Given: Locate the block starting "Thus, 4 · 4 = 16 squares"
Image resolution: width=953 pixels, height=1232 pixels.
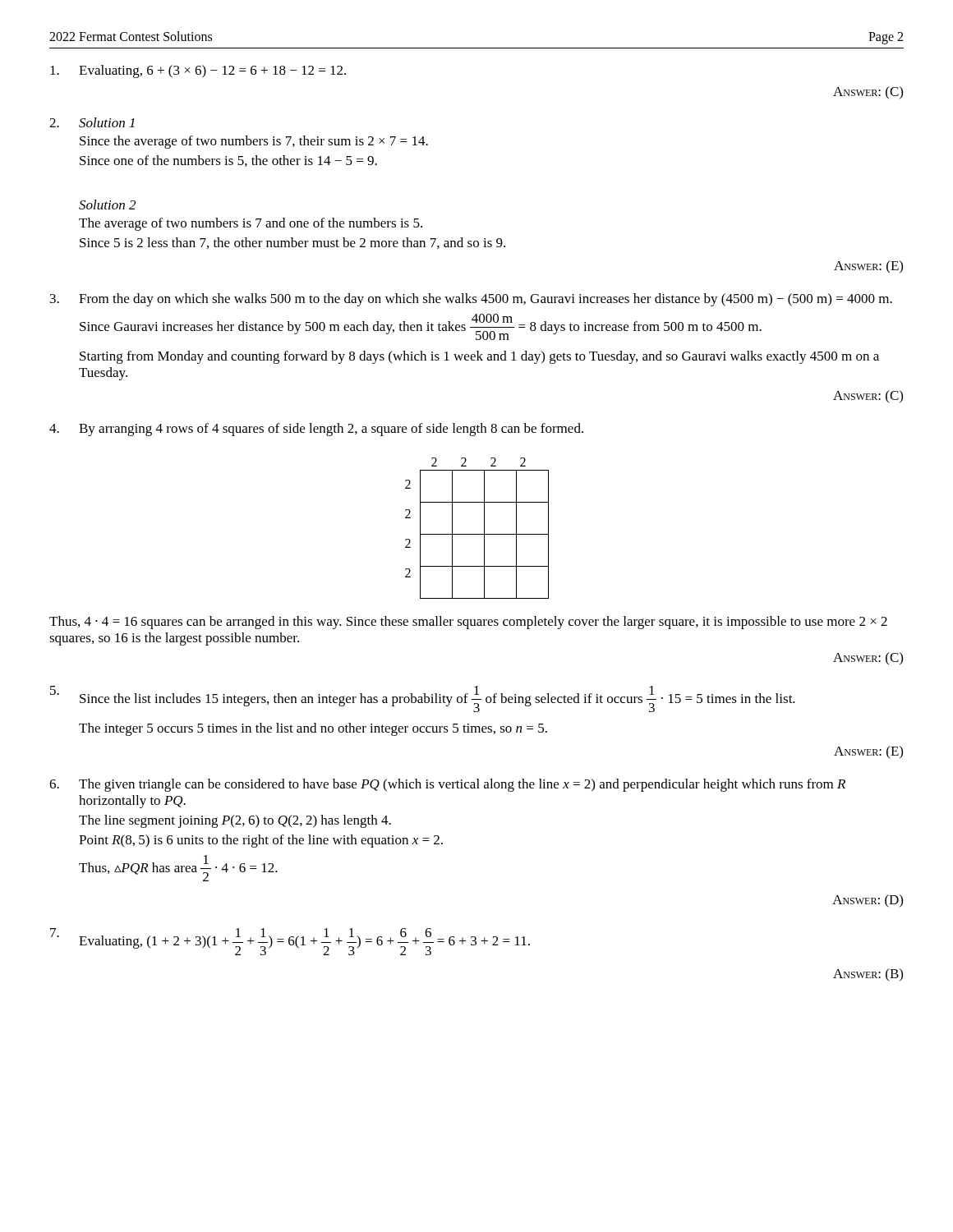Looking at the screenshot, I should [476, 630].
